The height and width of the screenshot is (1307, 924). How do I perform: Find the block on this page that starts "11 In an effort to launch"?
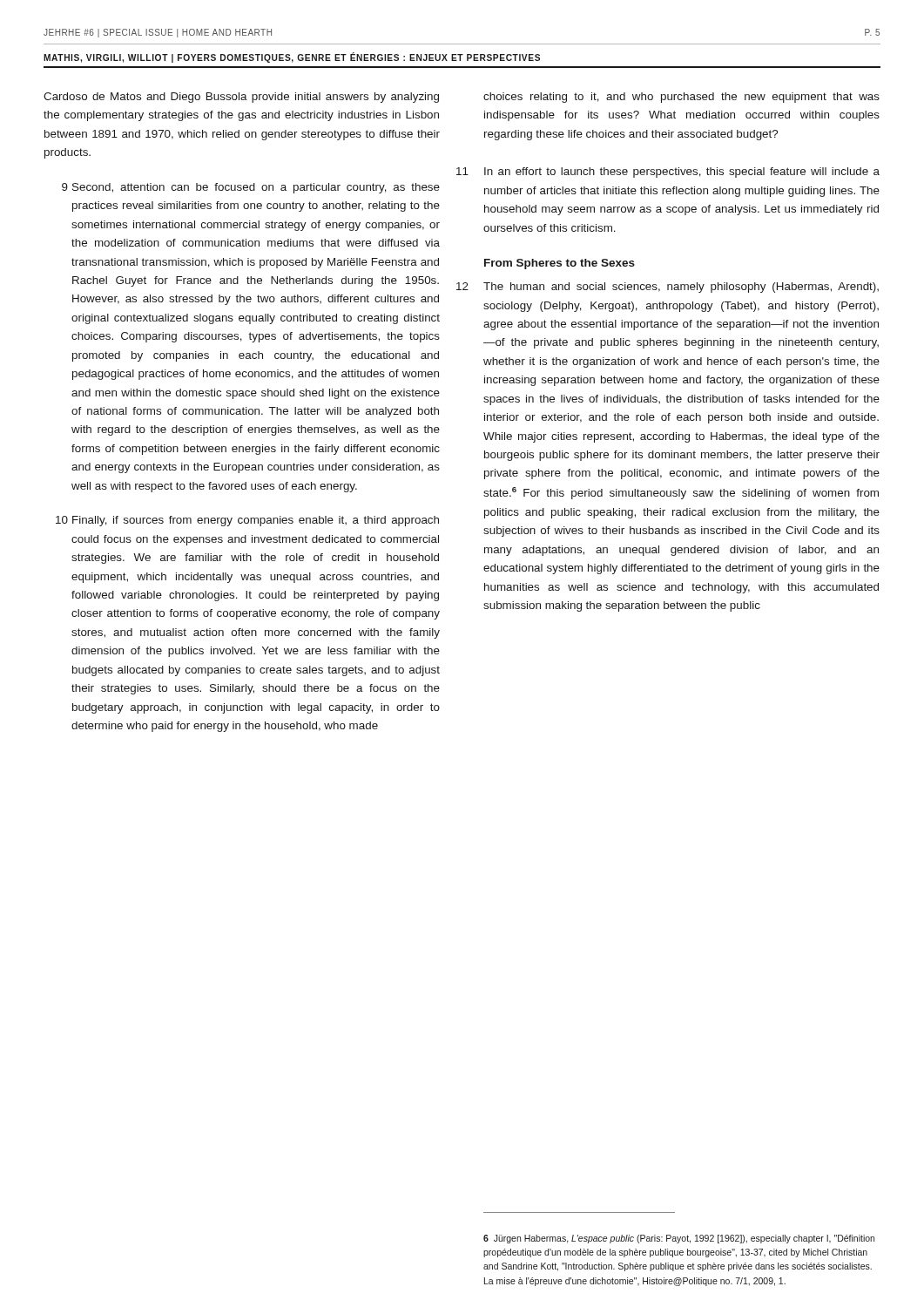pos(681,198)
